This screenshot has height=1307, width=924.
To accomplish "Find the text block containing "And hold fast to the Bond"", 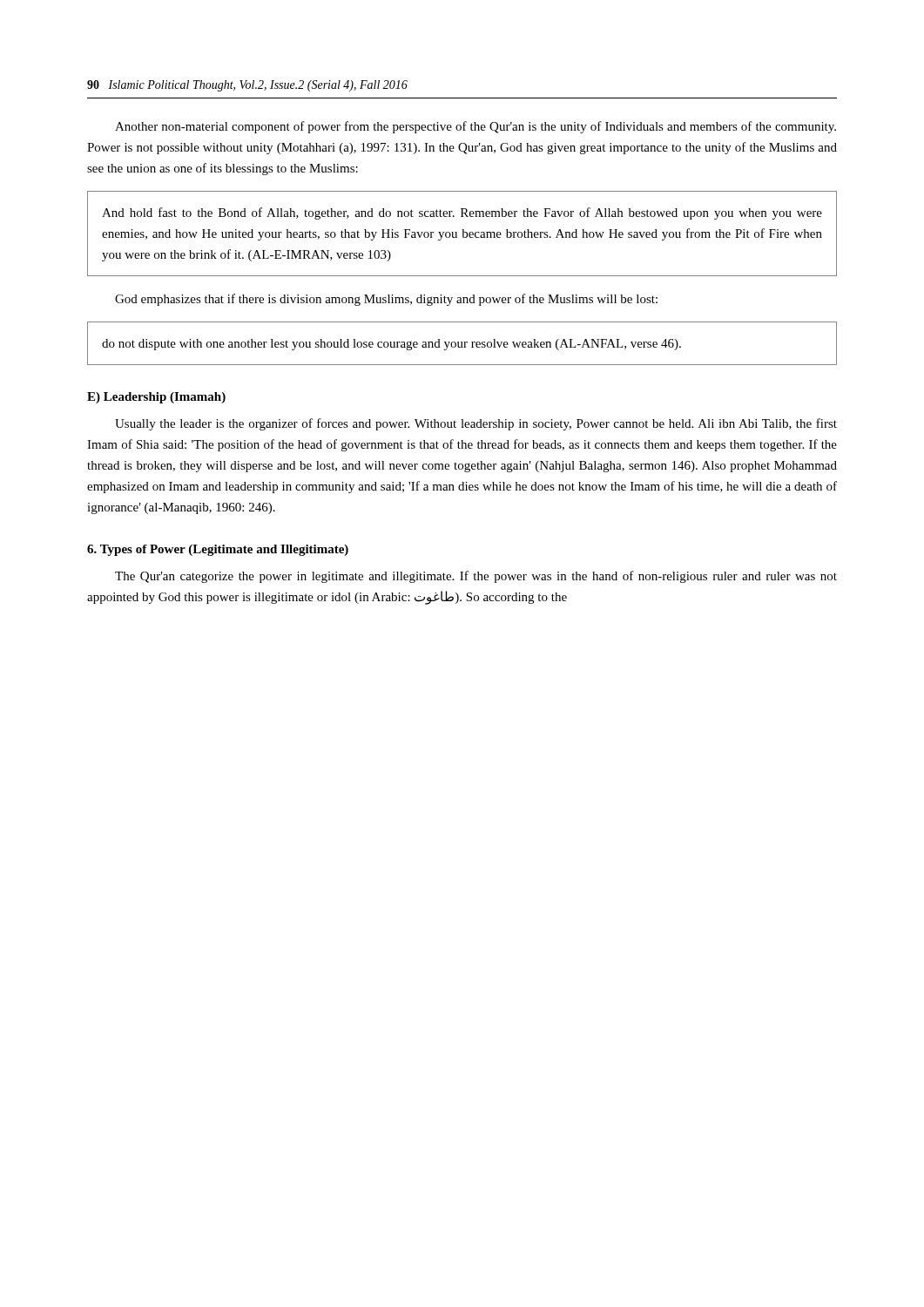I will pos(462,233).
